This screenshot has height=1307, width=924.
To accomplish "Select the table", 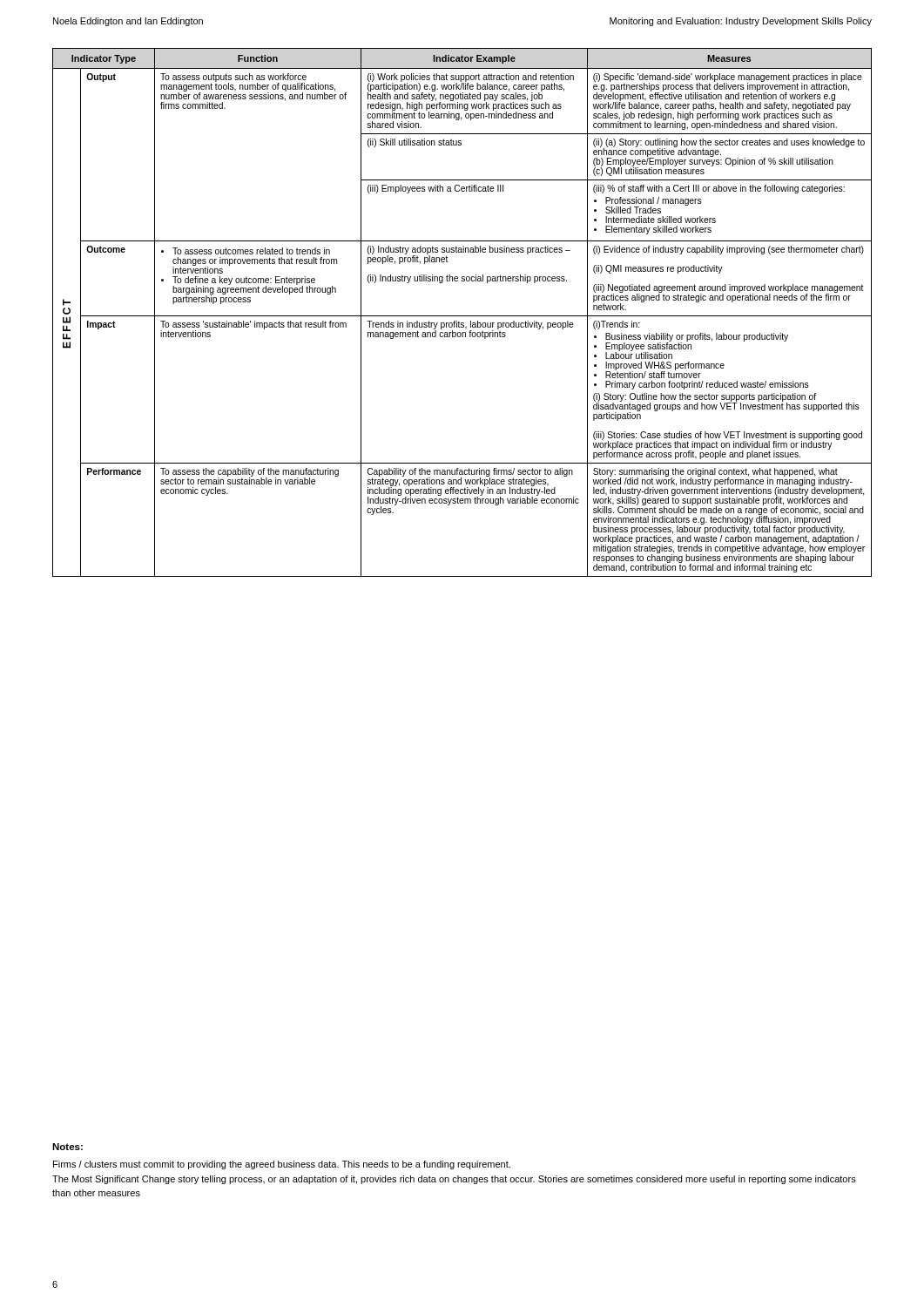I will 462,312.
